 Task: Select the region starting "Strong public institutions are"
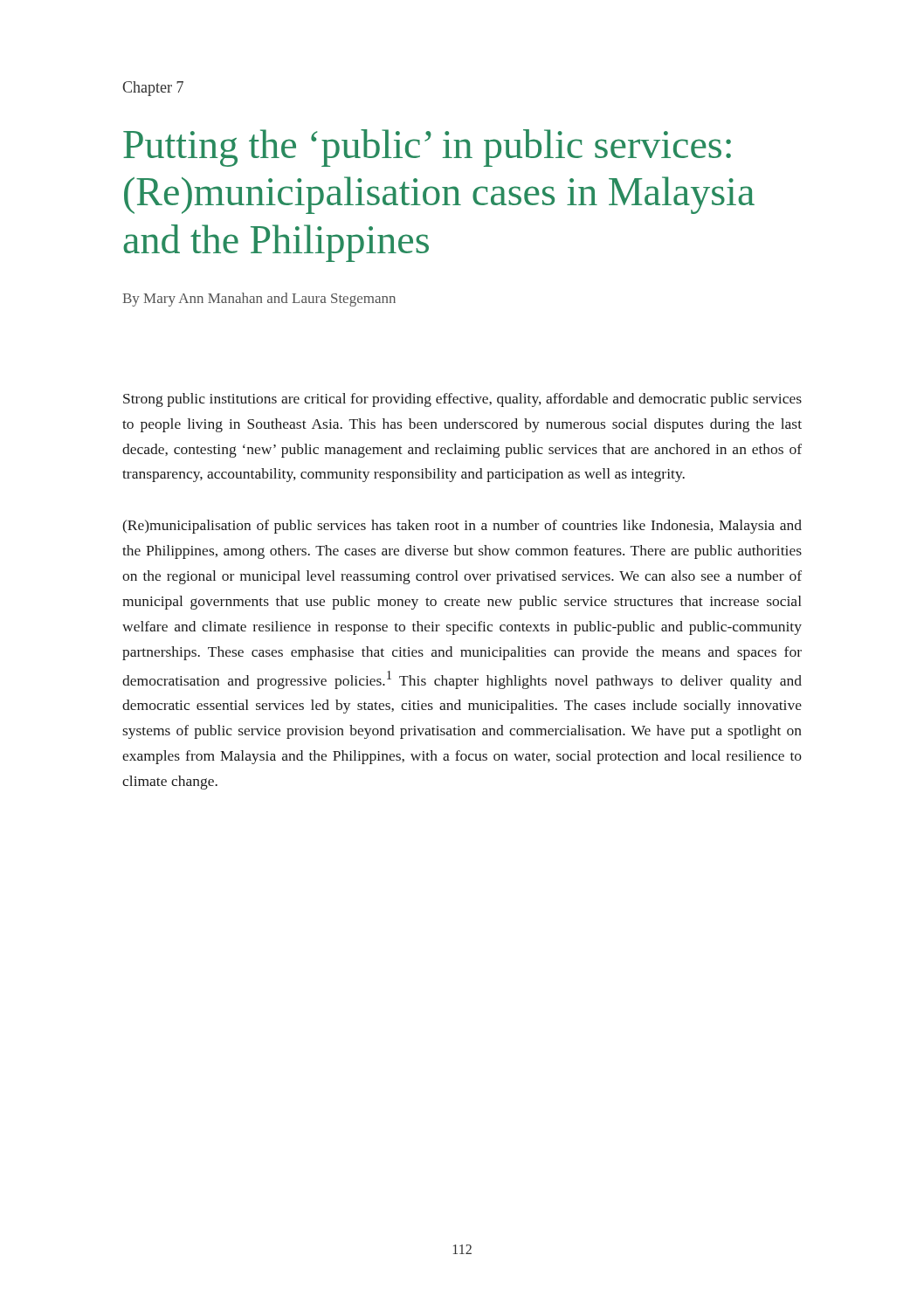pyautogui.click(x=462, y=436)
